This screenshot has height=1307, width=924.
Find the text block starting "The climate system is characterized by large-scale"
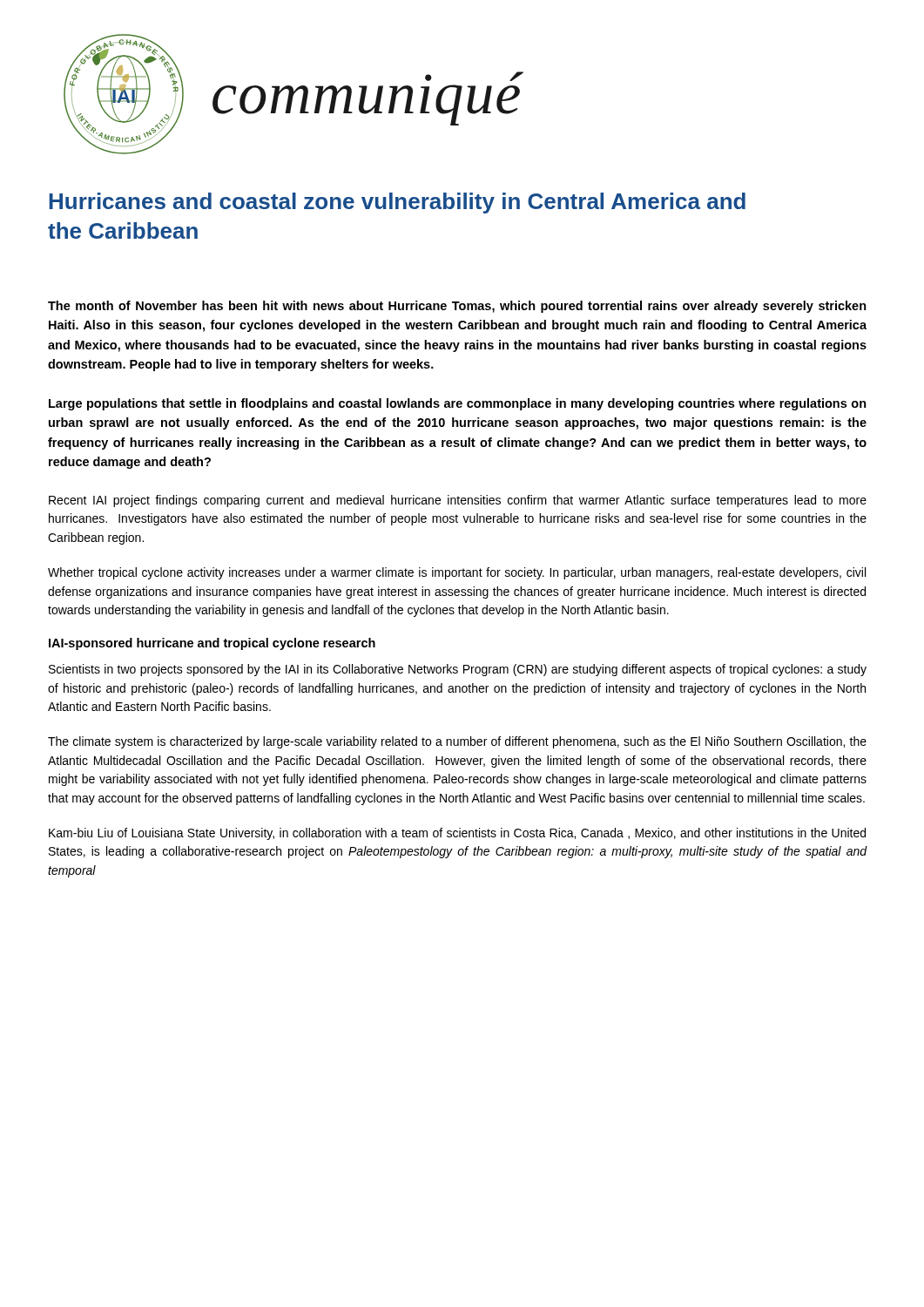457,770
